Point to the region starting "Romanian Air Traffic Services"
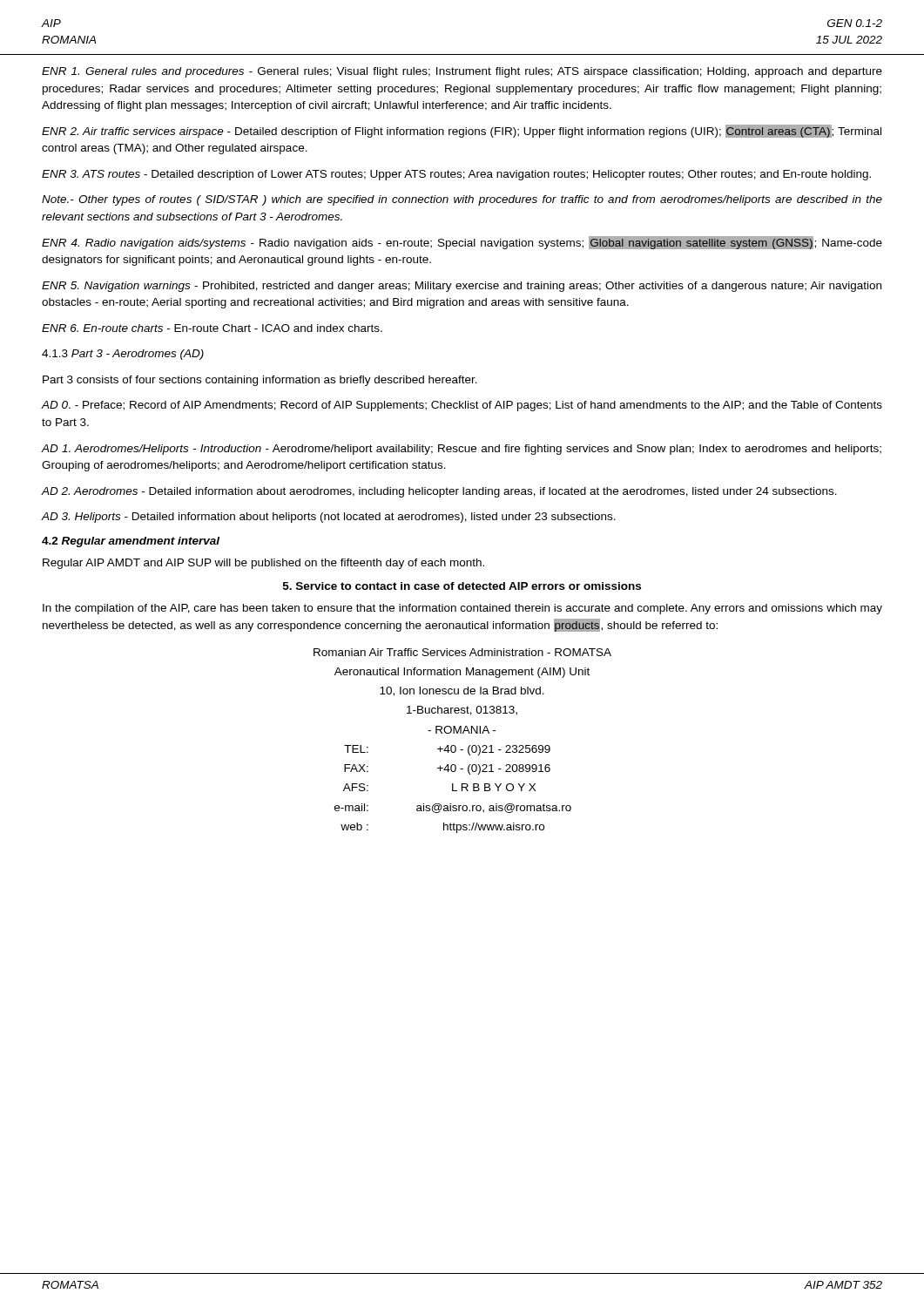Image resolution: width=924 pixels, height=1307 pixels. [462, 740]
